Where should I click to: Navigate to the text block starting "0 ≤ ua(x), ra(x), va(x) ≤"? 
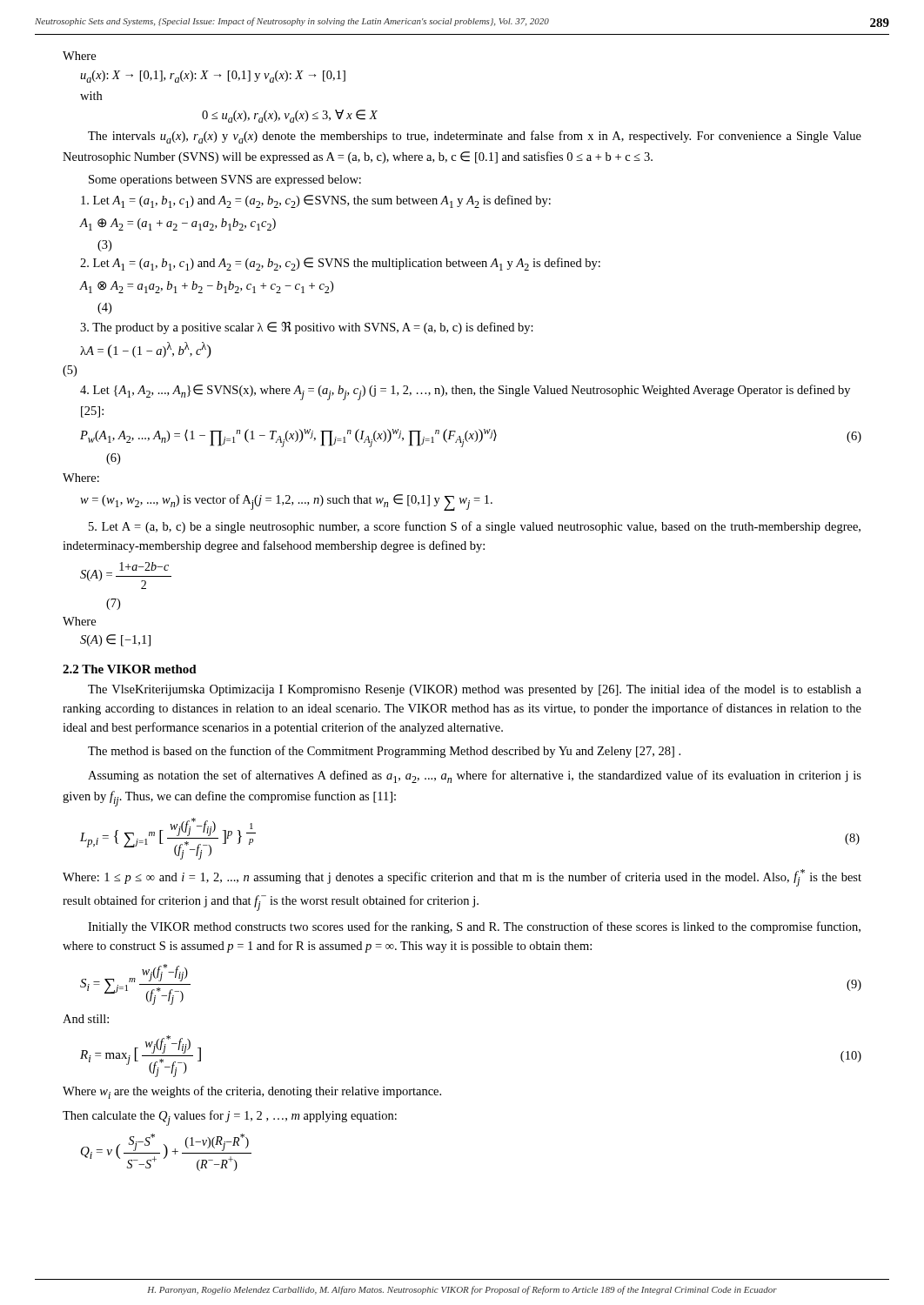pyautogui.click(x=290, y=116)
